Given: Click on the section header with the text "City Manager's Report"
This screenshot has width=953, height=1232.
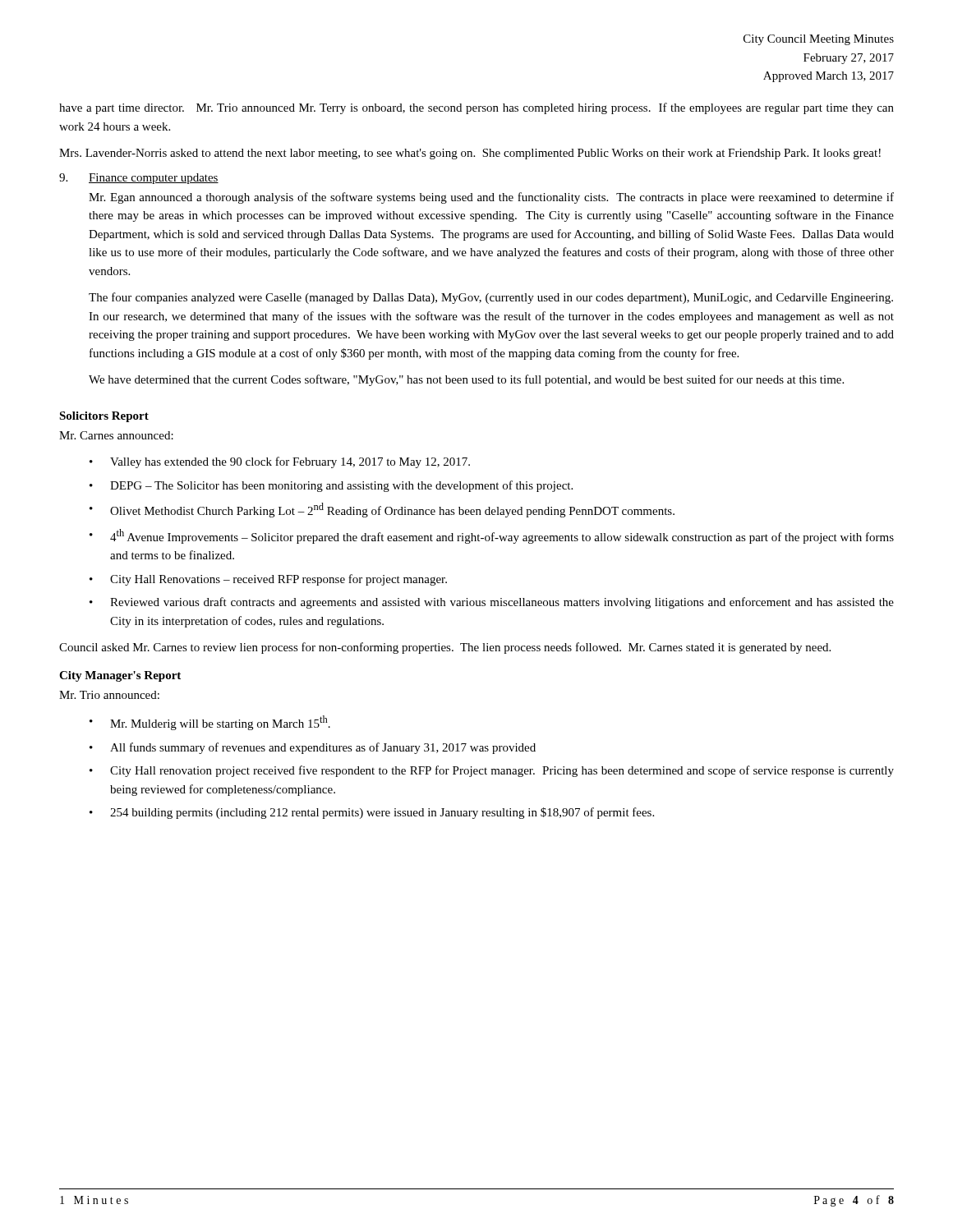Looking at the screenshot, I should click(120, 675).
